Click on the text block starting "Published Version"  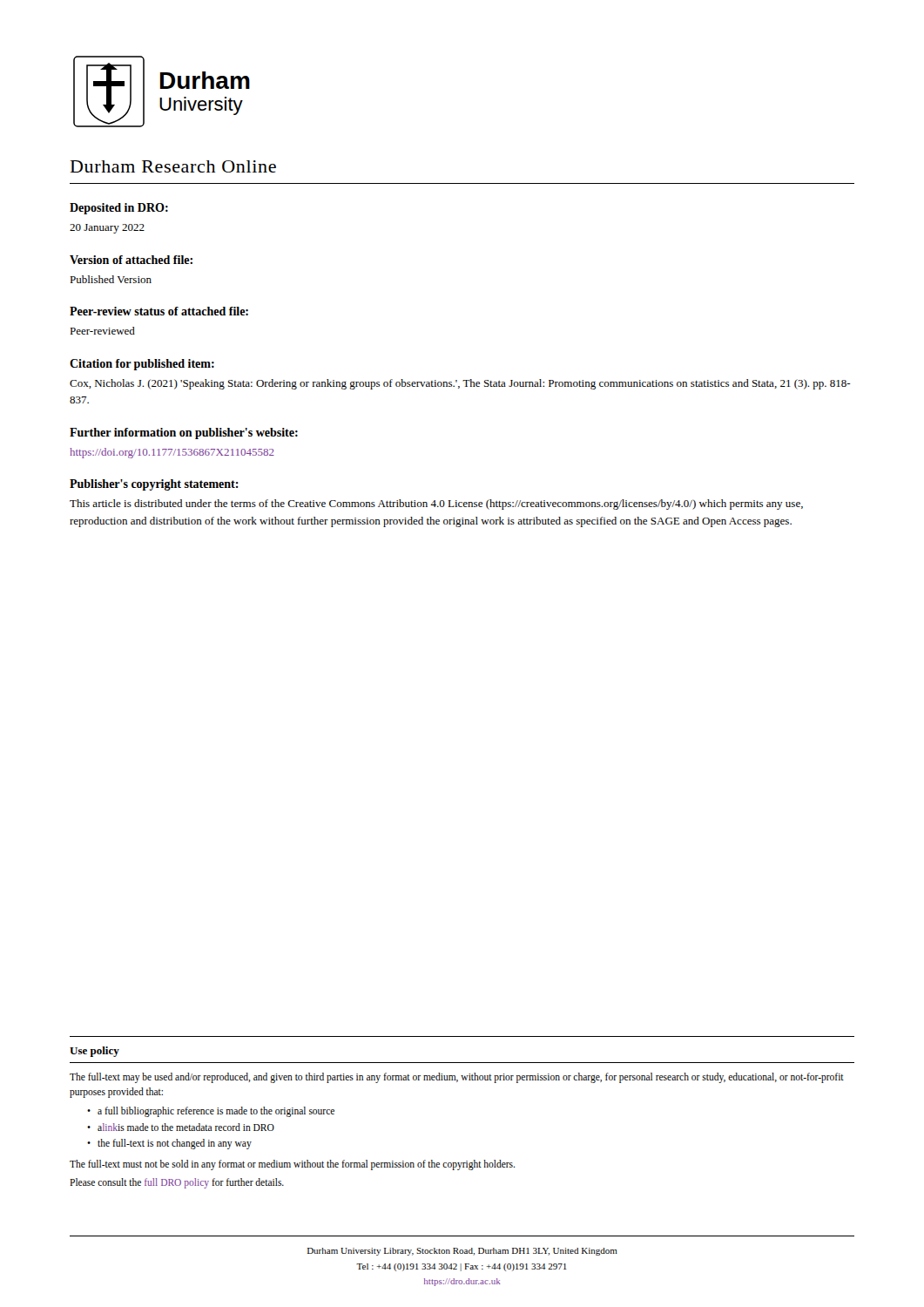pyautogui.click(x=111, y=279)
